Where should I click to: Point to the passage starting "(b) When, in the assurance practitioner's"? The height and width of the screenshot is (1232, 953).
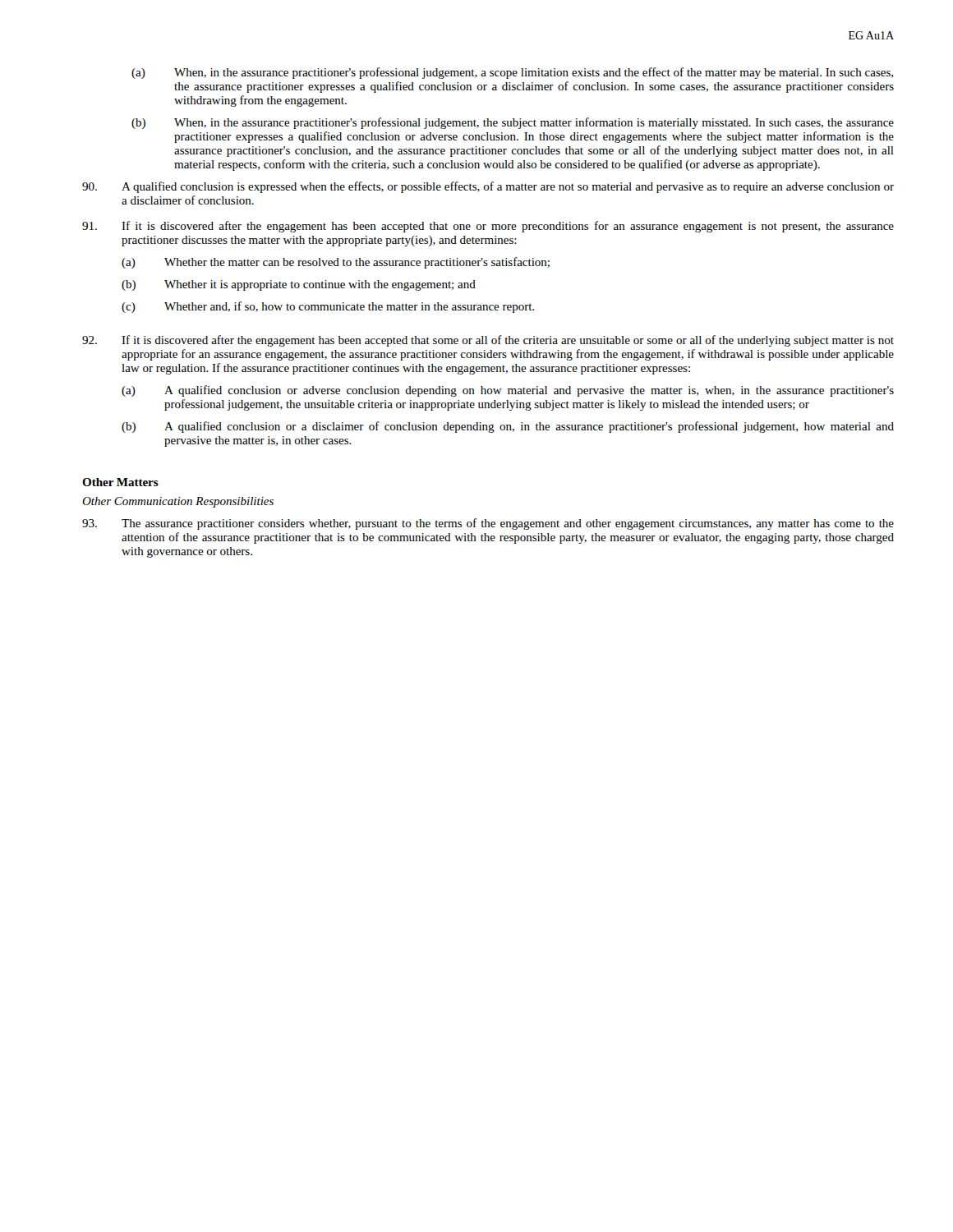coord(513,144)
